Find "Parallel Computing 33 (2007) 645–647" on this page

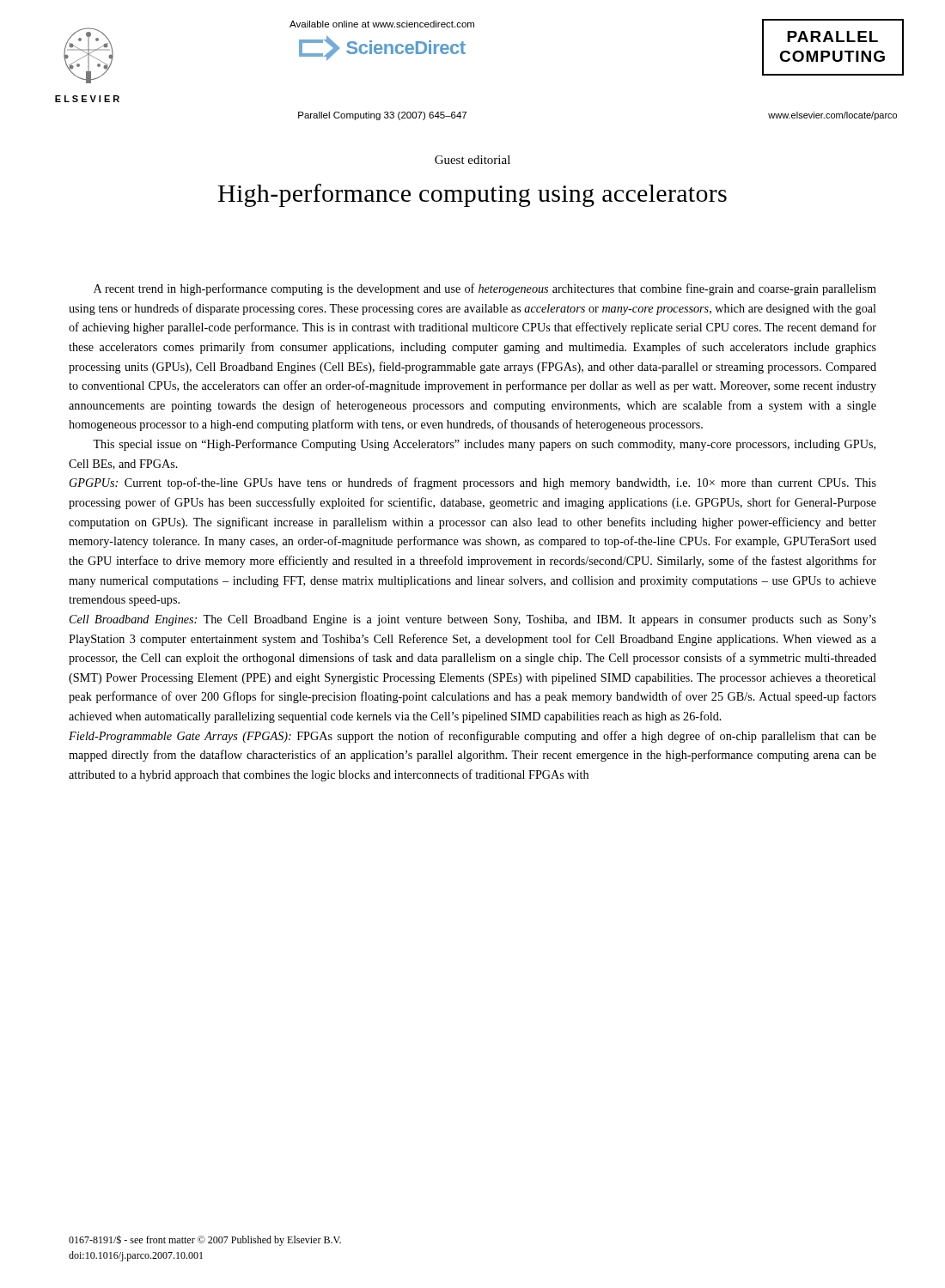tap(382, 115)
